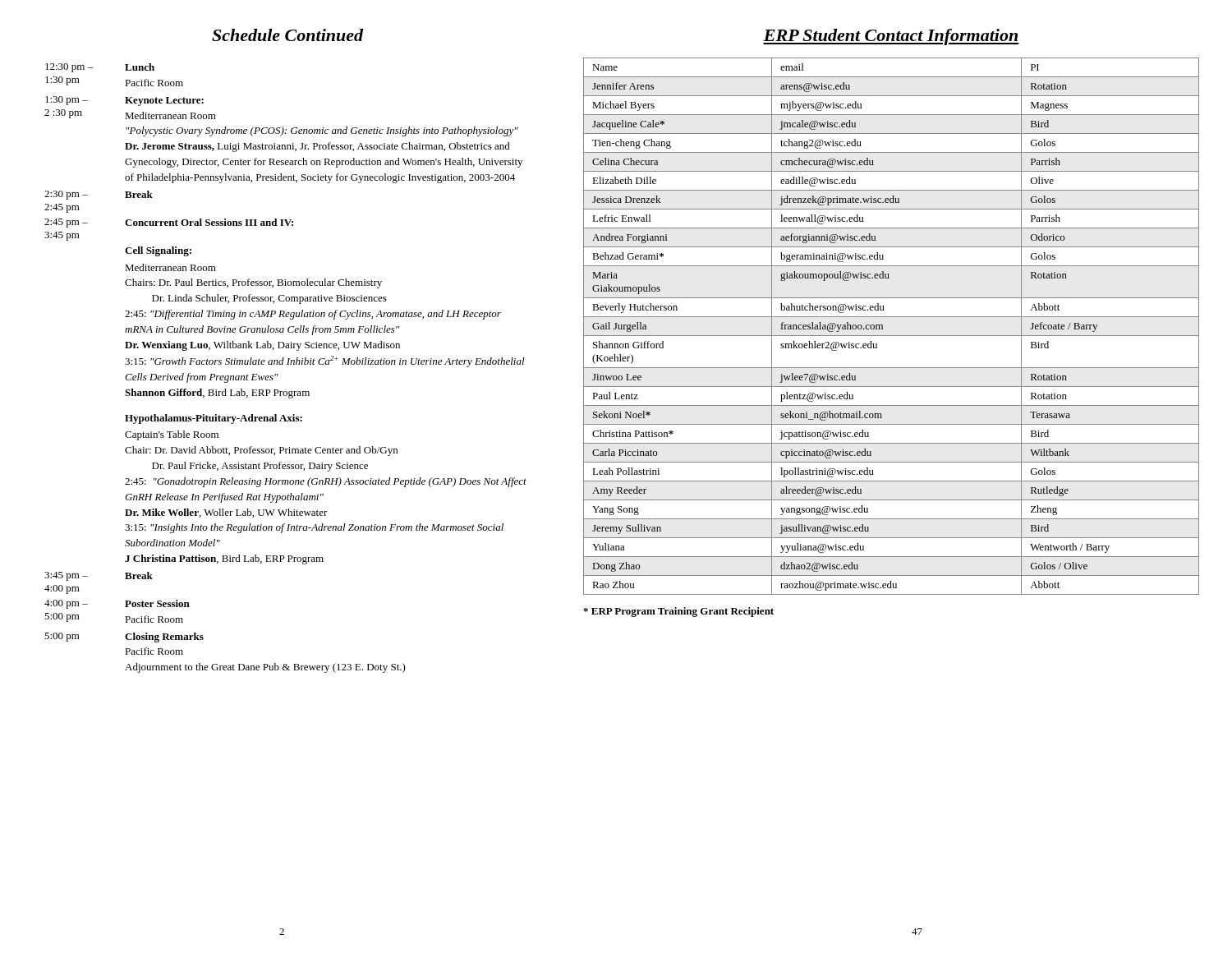1232x953 pixels.
Task: Navigate to the passage starting "3:45 pm –4:00"
Action: pos(73,576)
